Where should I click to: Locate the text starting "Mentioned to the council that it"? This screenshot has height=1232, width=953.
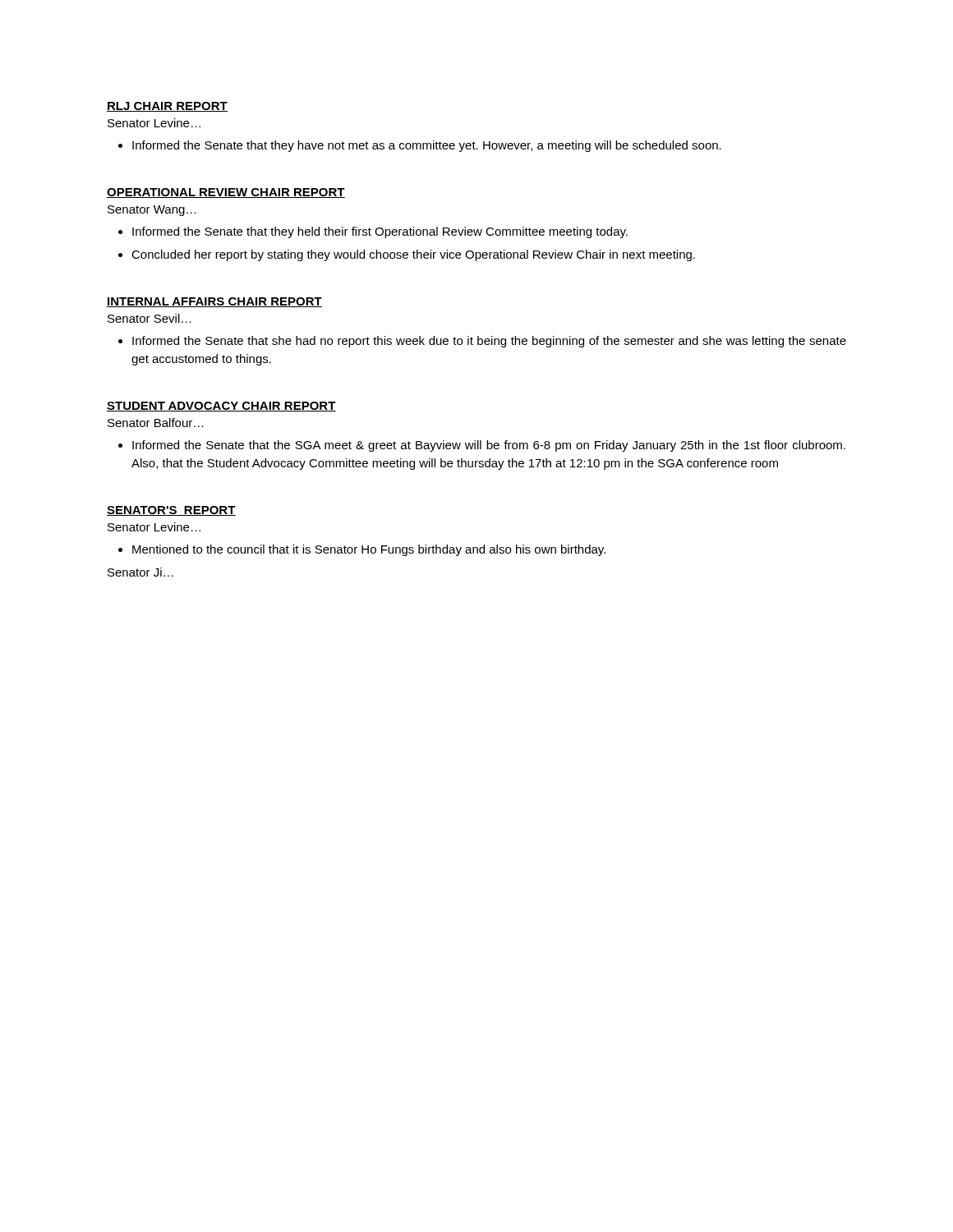point(369,549)
